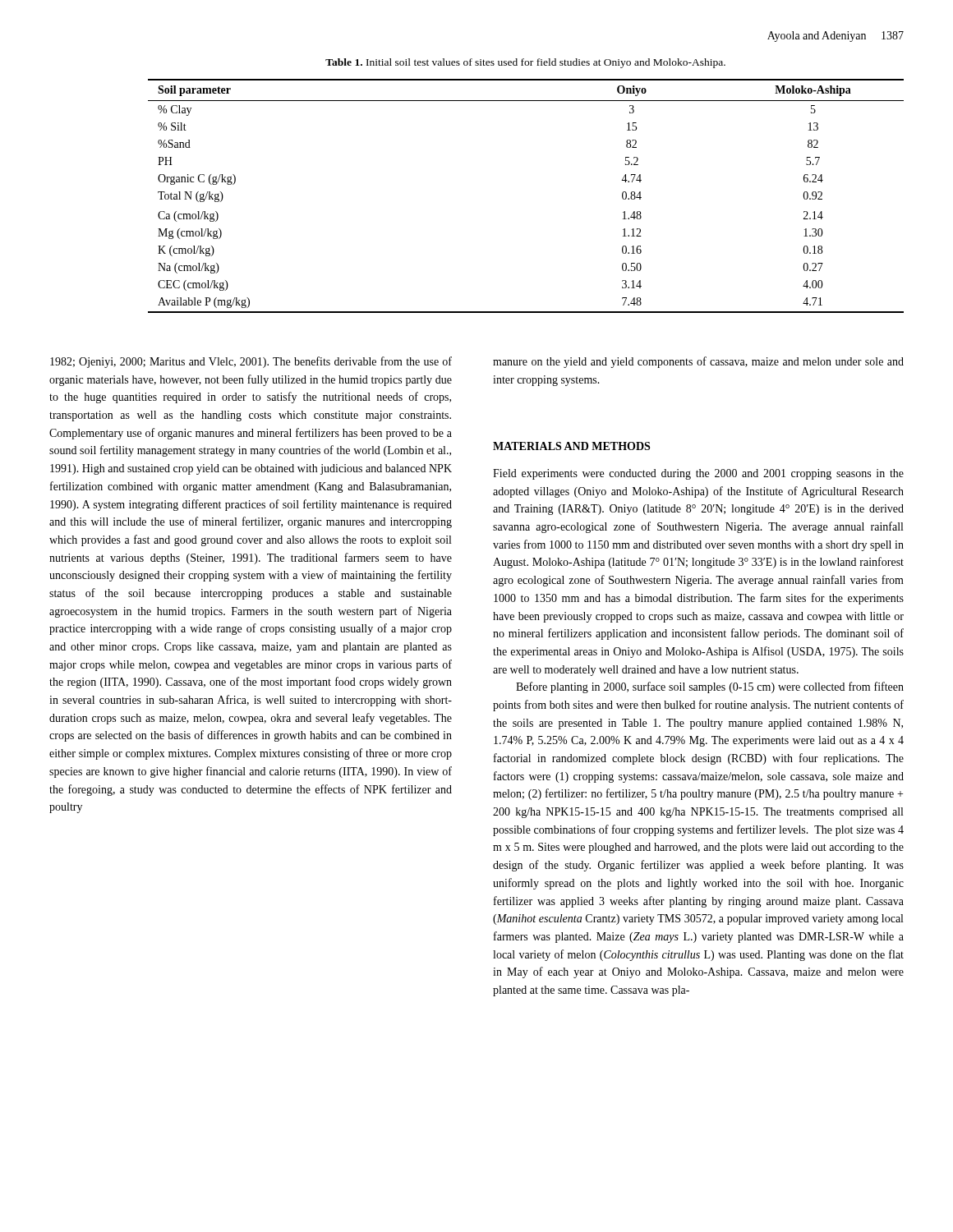Find the text block that says "manure on the yield and"
Image resolution: width=953 pixels, height=1232 pixels.
[698, 371]
